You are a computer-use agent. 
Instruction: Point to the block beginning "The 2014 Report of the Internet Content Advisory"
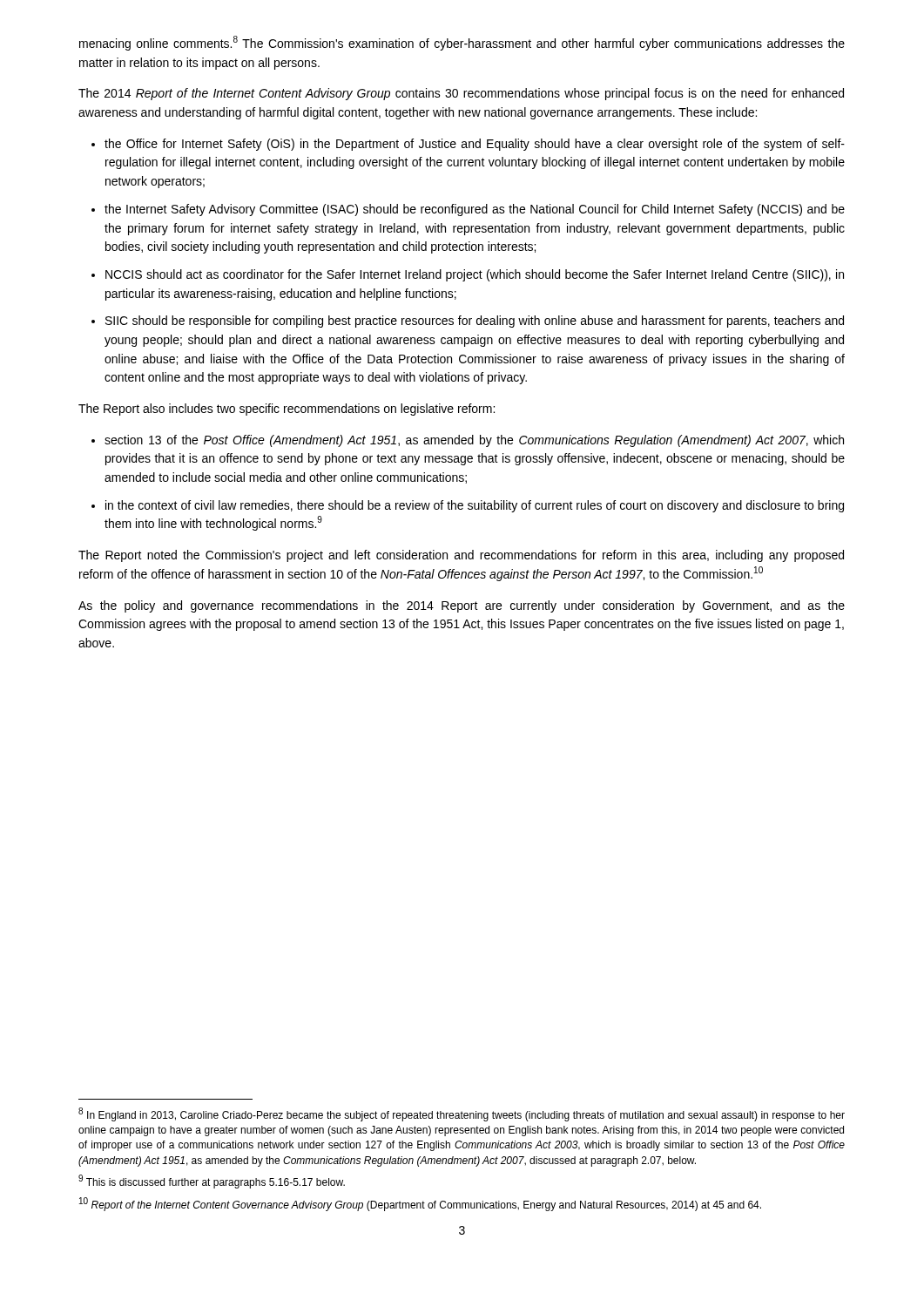click(462, 104)
